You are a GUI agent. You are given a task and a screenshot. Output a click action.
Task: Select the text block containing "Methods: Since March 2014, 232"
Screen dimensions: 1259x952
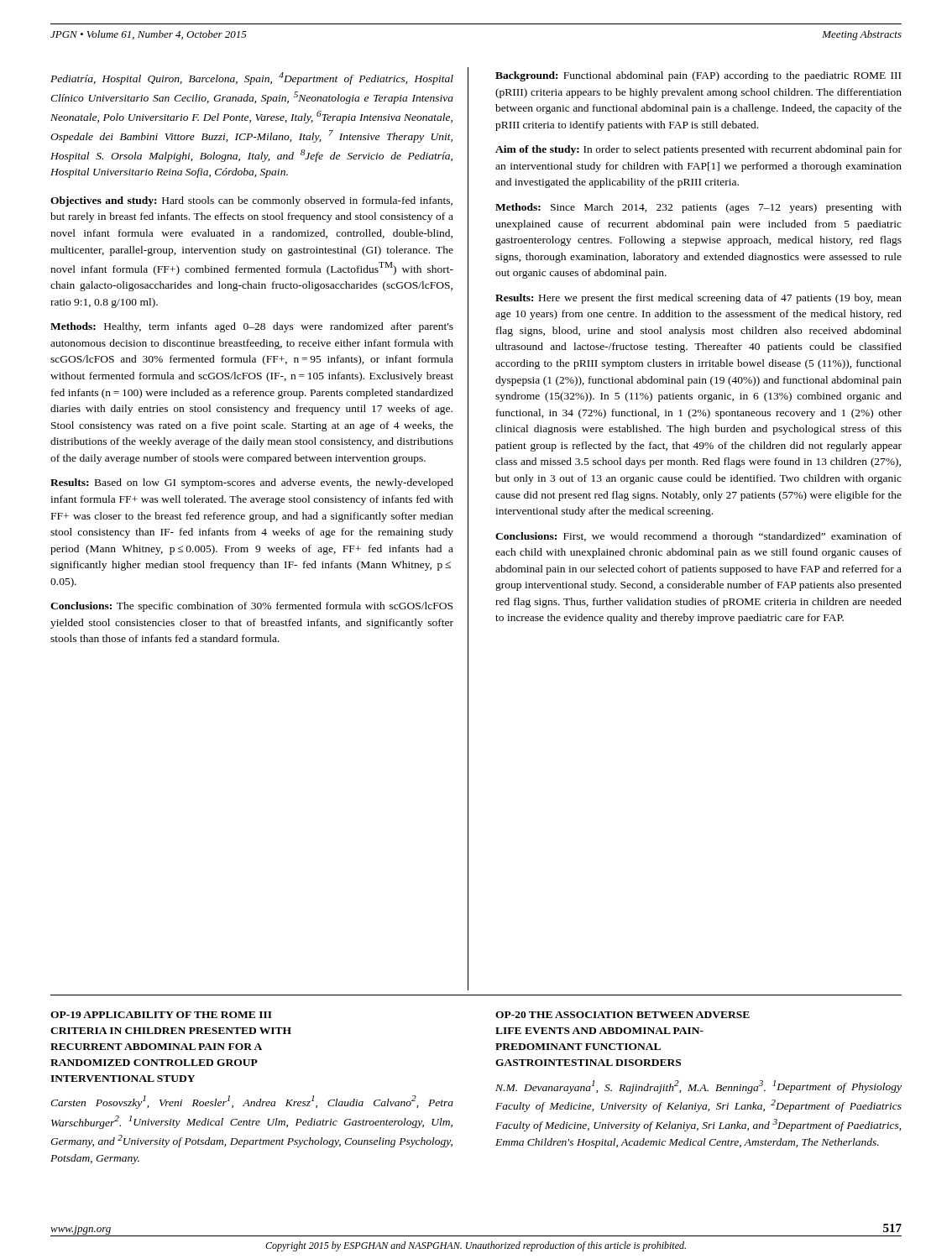698,240
